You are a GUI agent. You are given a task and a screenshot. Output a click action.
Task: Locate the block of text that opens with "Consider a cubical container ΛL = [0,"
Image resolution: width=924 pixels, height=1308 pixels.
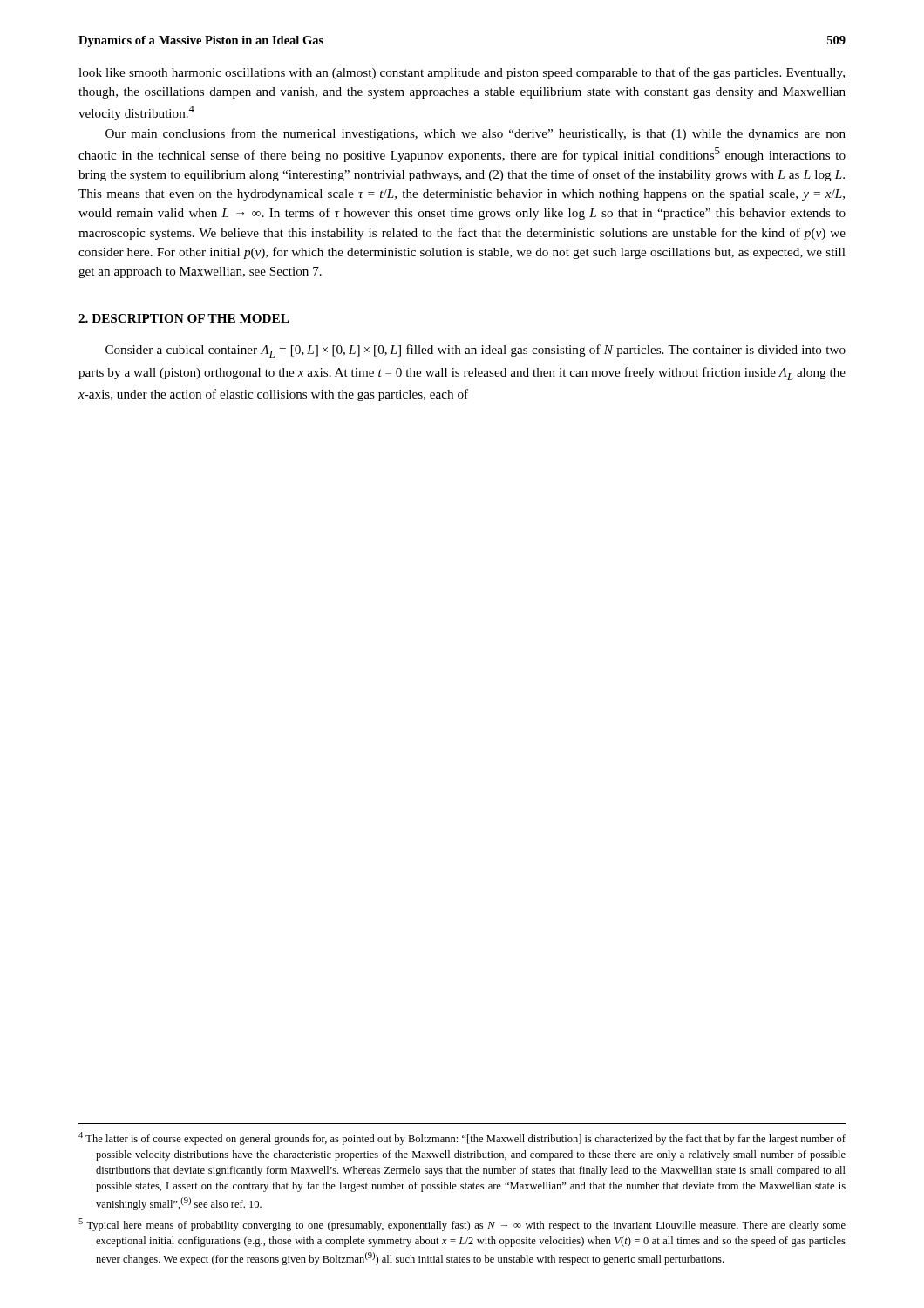462,372
